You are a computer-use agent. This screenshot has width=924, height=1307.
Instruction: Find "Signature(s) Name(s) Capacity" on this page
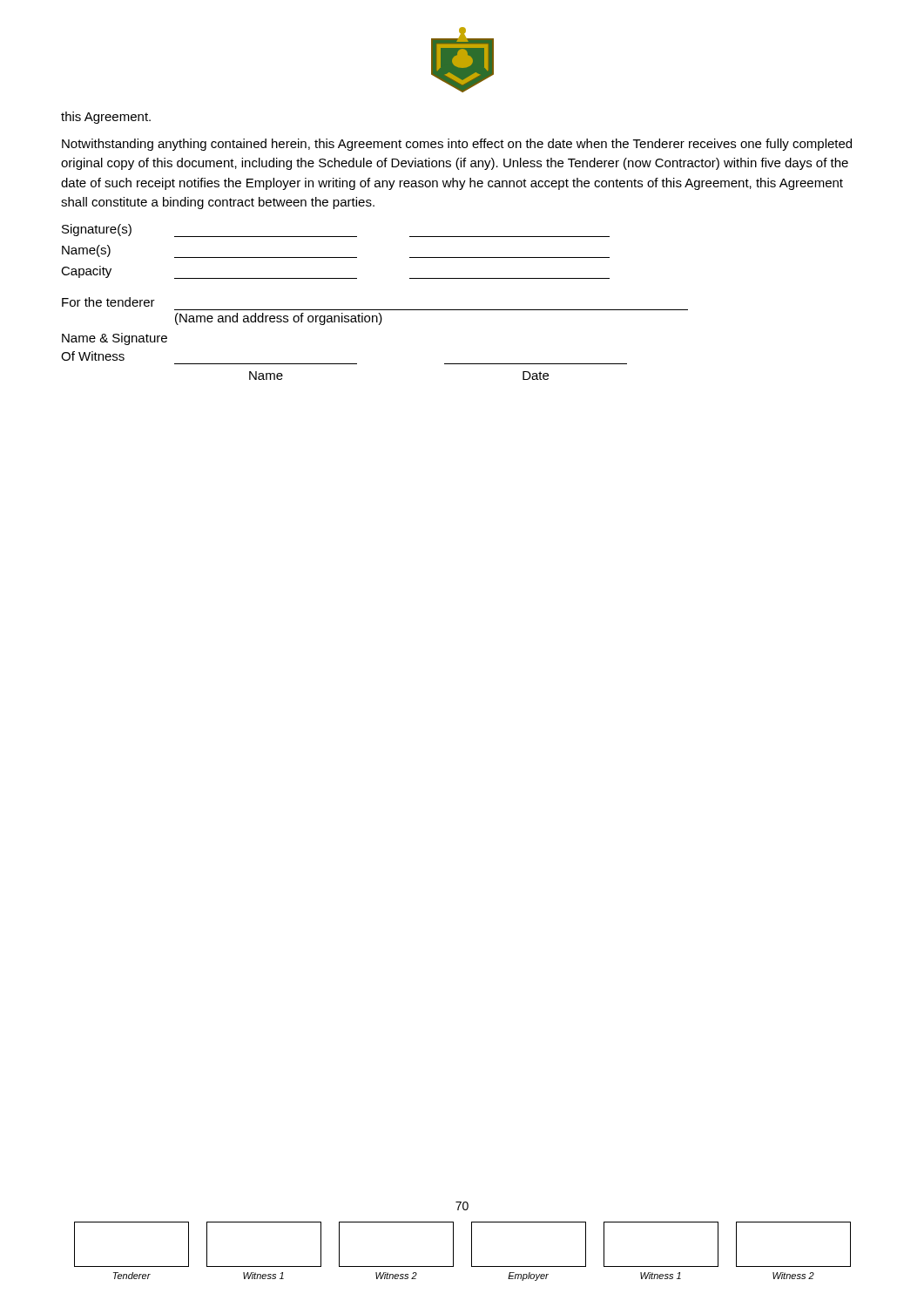tap(462, 250)
